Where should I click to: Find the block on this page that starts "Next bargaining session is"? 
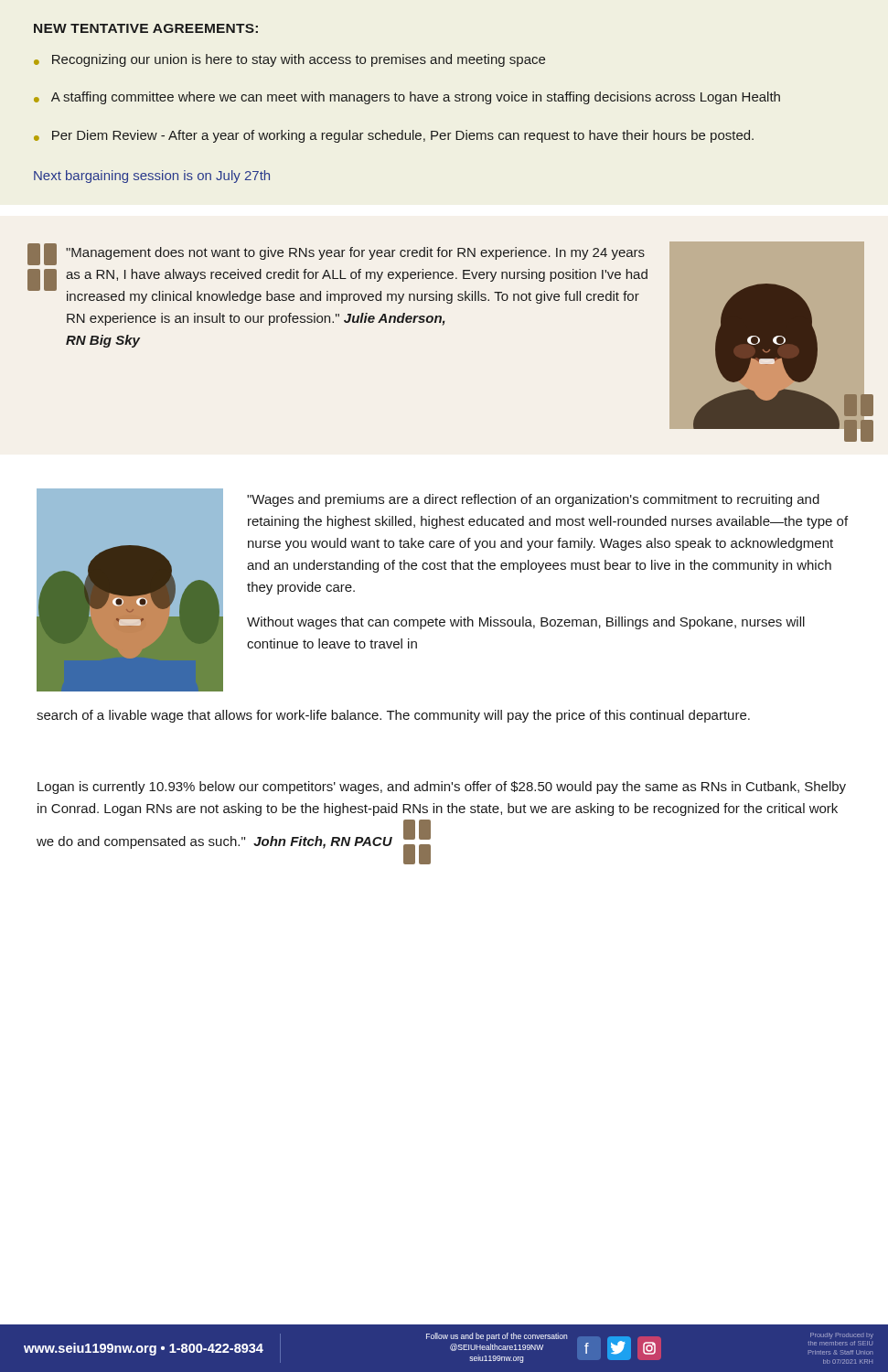click(152, 175)
